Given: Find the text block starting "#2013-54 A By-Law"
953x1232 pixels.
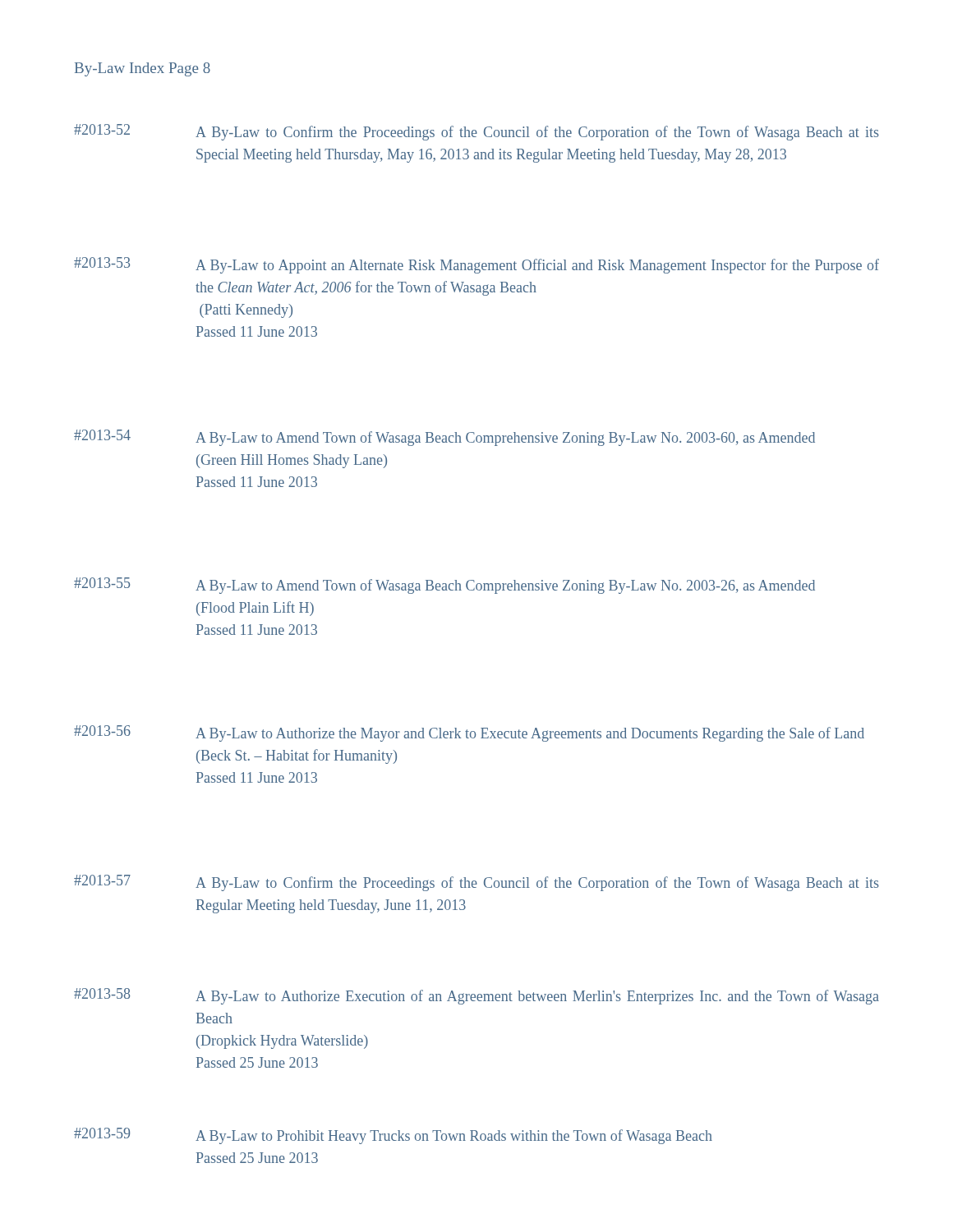Looking at the screenshot, I should tap(444, 438).
